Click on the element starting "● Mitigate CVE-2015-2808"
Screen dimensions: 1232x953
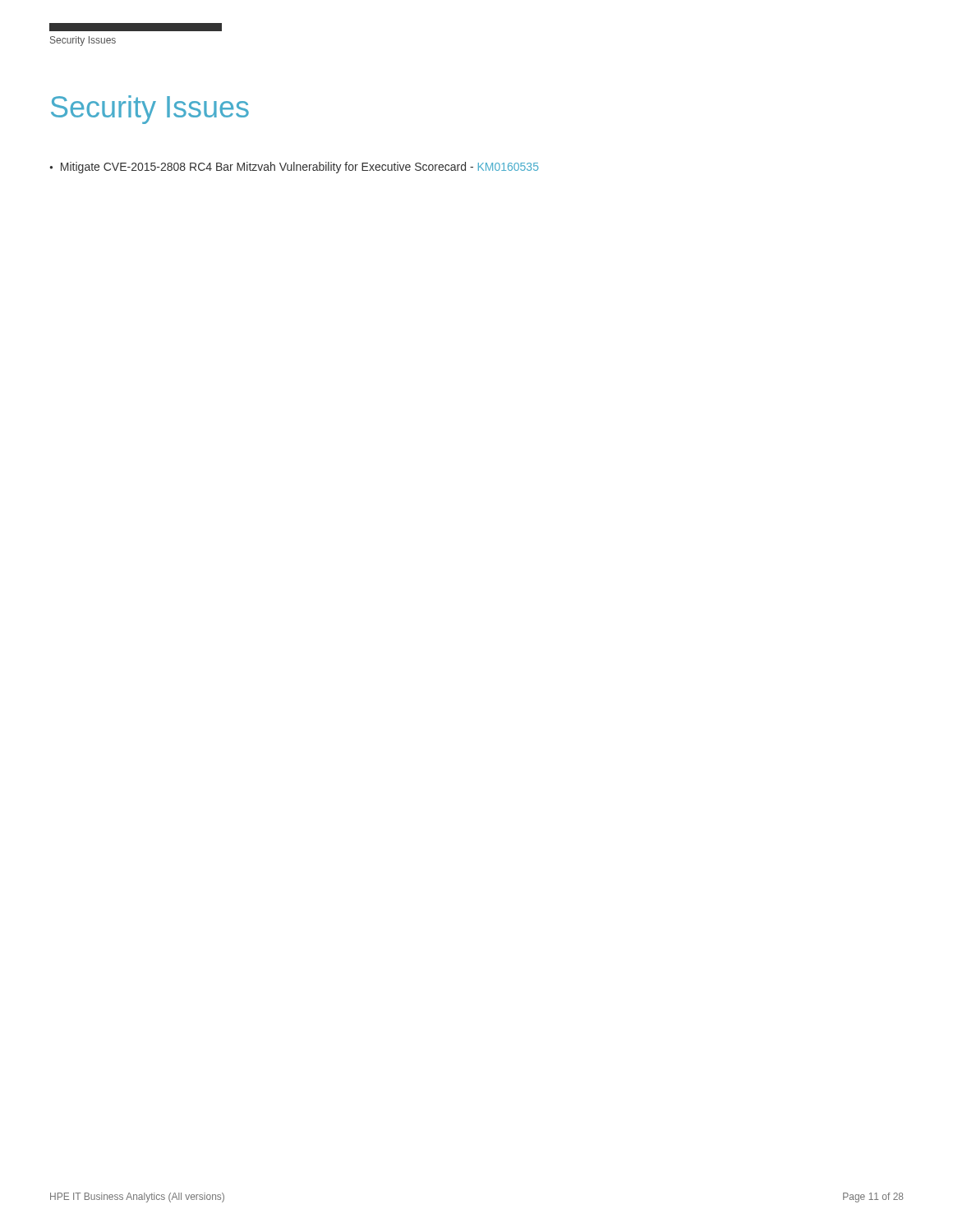(476, 167)
